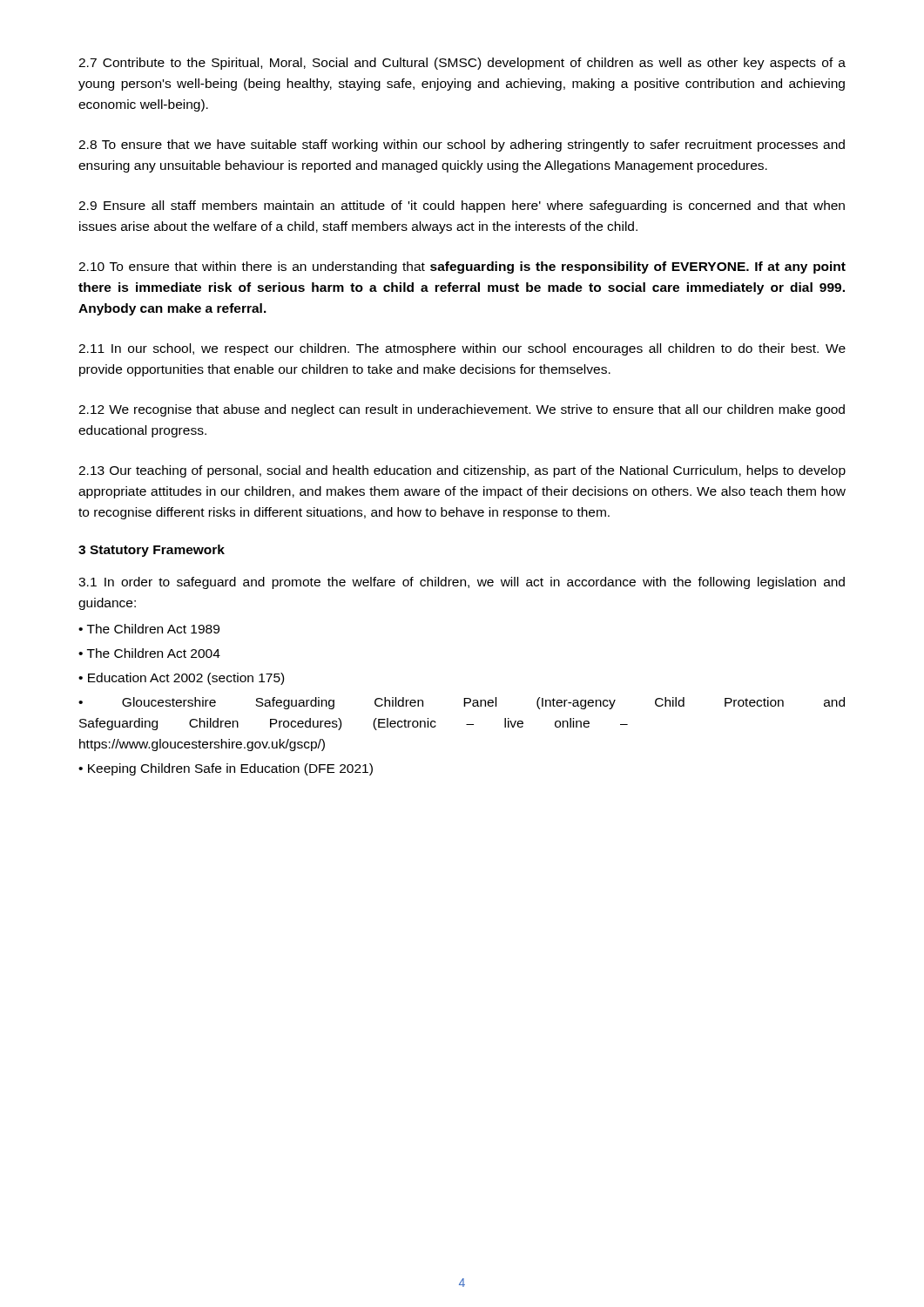Locate the text block that says "11 In our school, we"
The width and height of the screenshot is (924, 1307).
[x=462, y=359]
